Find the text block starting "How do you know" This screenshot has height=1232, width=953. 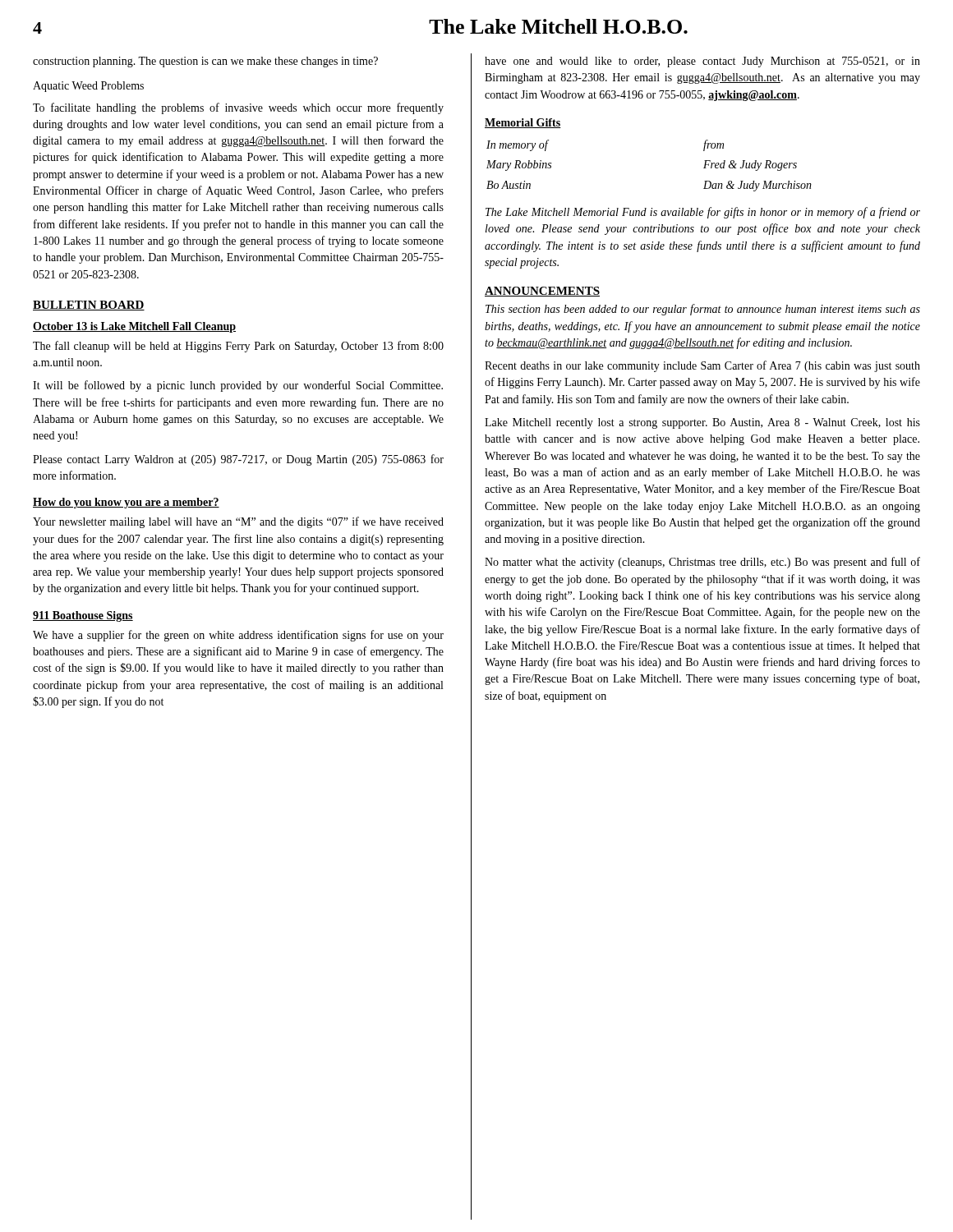pos(126,503)
